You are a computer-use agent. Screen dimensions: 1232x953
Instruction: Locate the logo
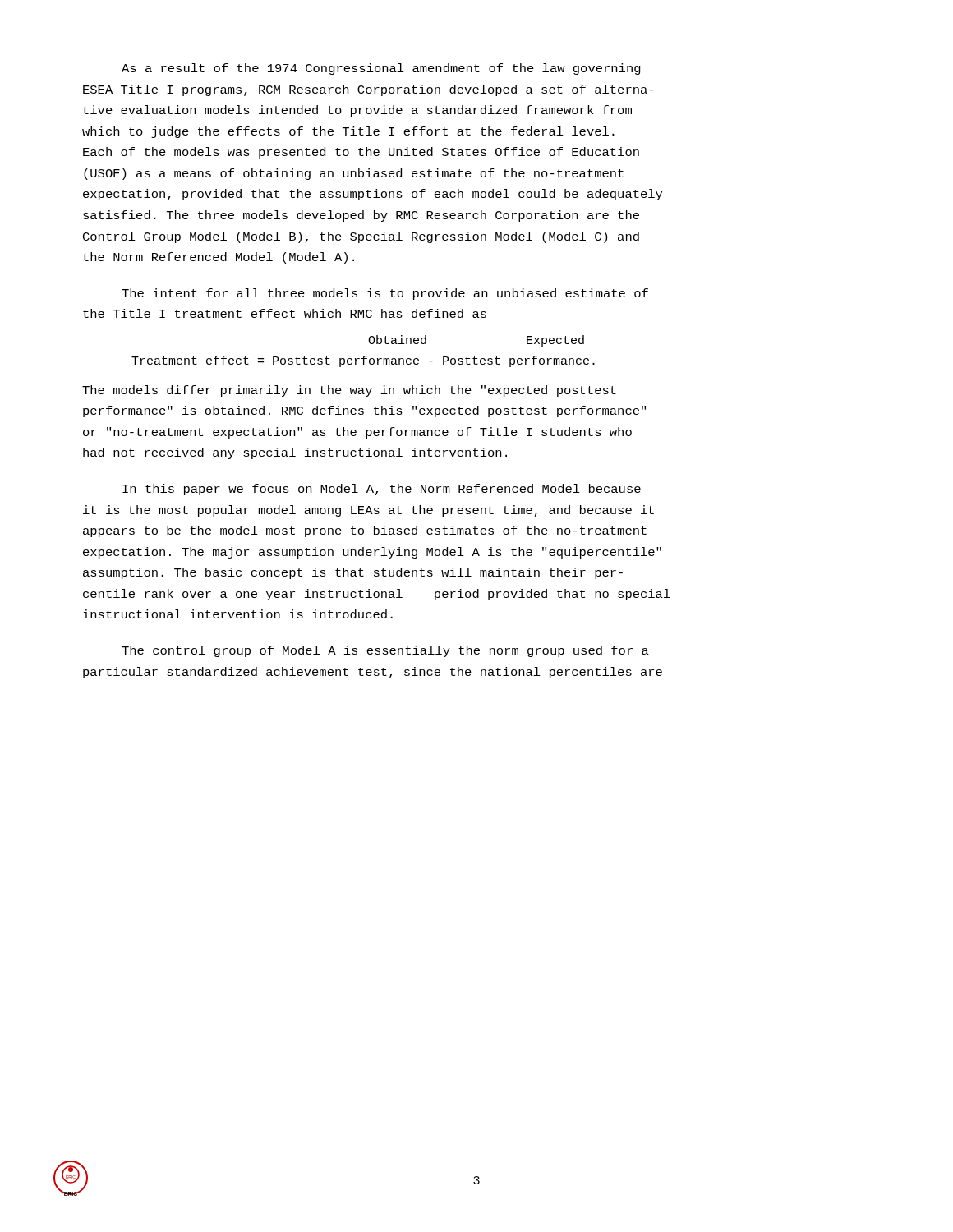coord(71,1184)
